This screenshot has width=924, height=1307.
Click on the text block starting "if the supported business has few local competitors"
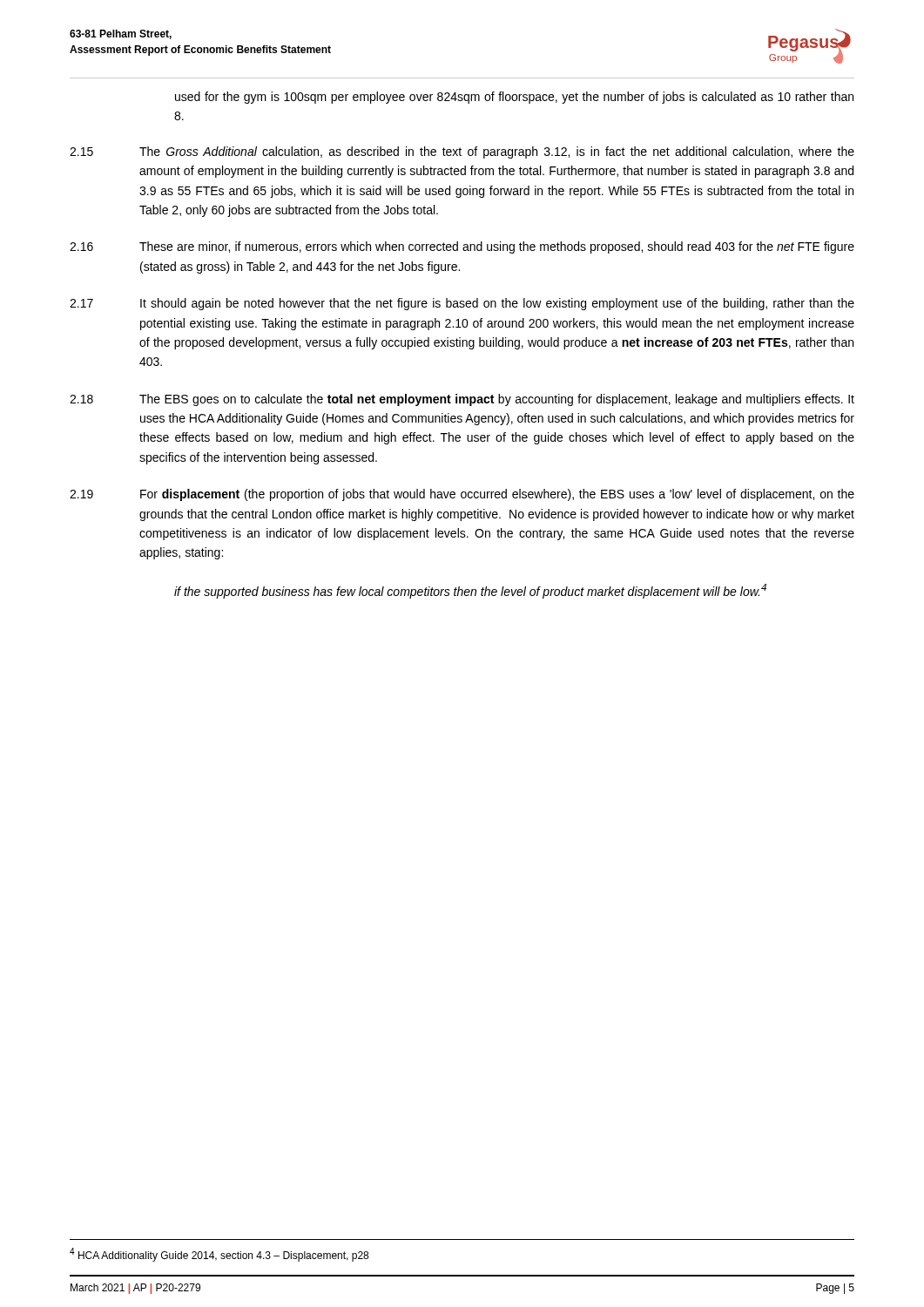[470, 590]
